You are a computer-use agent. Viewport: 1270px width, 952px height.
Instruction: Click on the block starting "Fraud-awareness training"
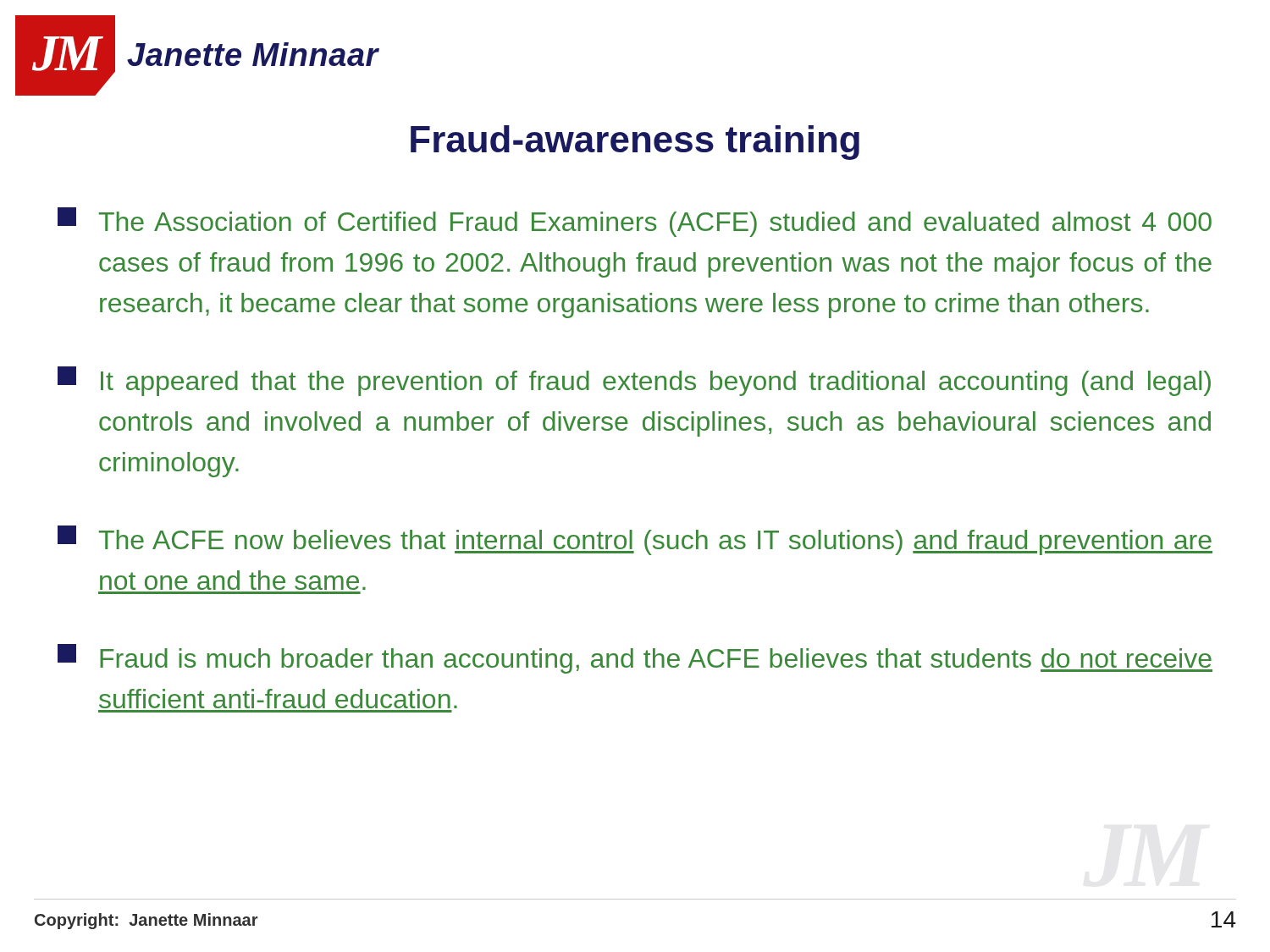pos(635,139)
